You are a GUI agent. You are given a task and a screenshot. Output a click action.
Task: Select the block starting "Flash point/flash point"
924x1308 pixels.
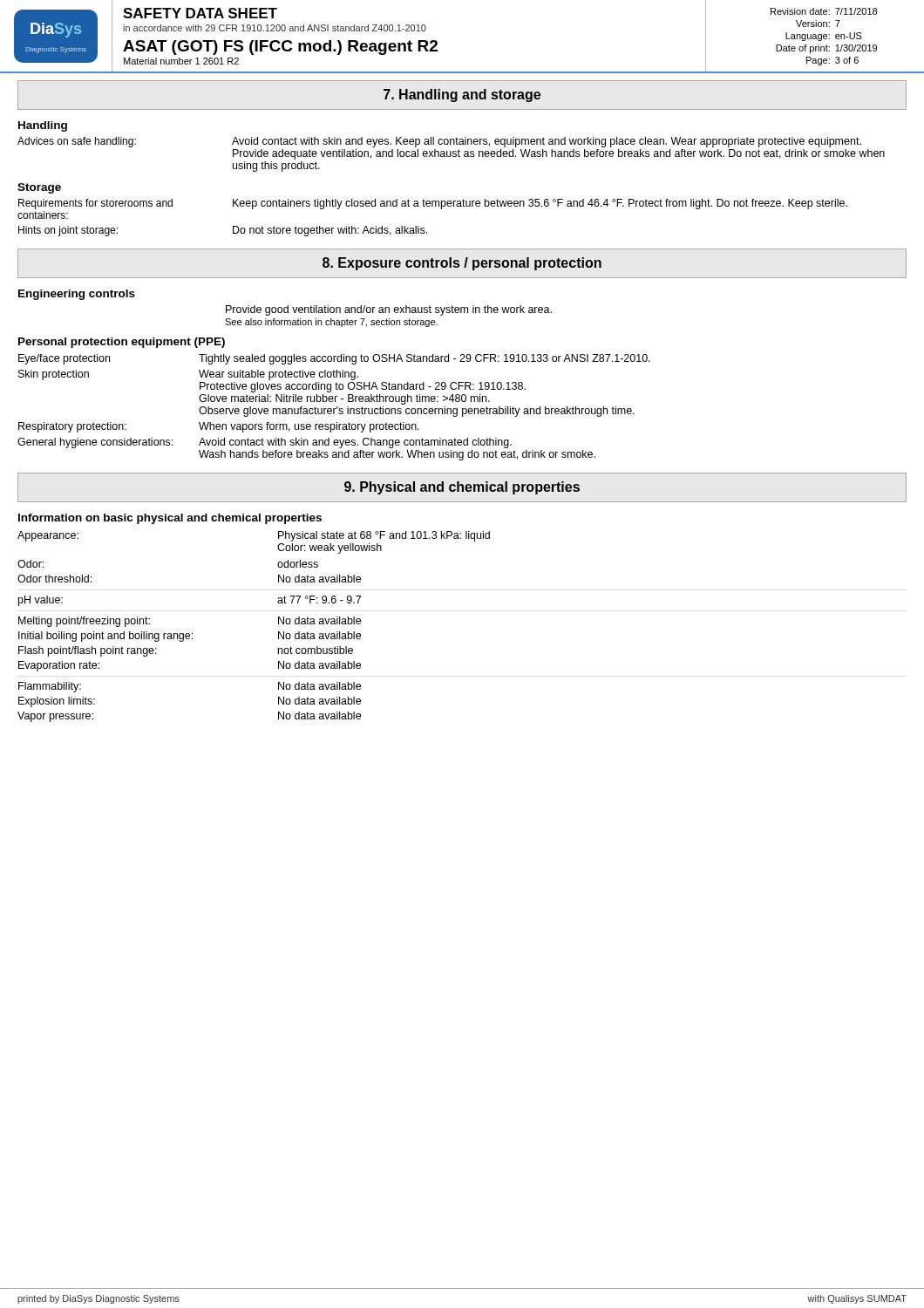point(84,651)
